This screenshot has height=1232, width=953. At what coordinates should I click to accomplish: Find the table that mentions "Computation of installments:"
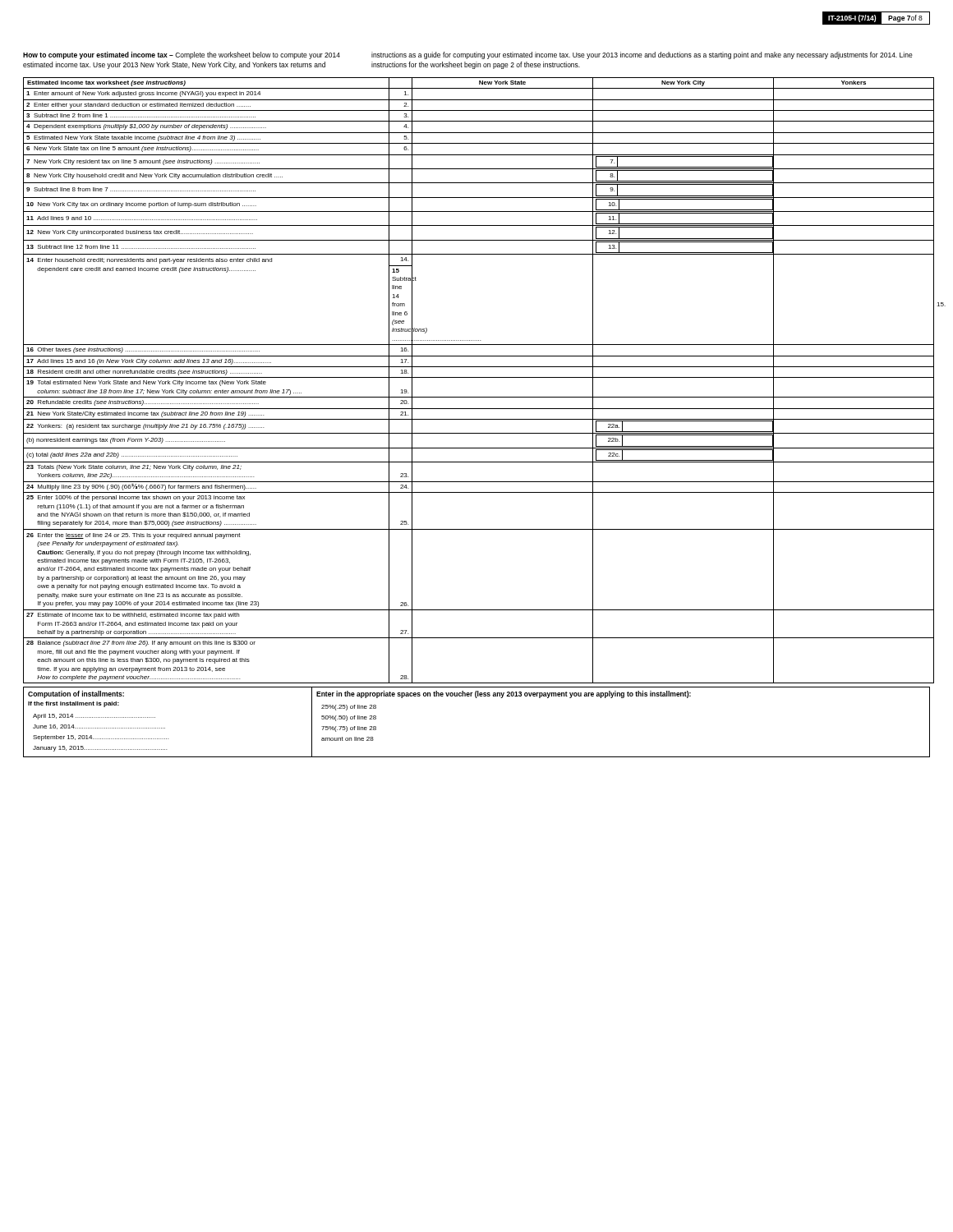(476, 722)
